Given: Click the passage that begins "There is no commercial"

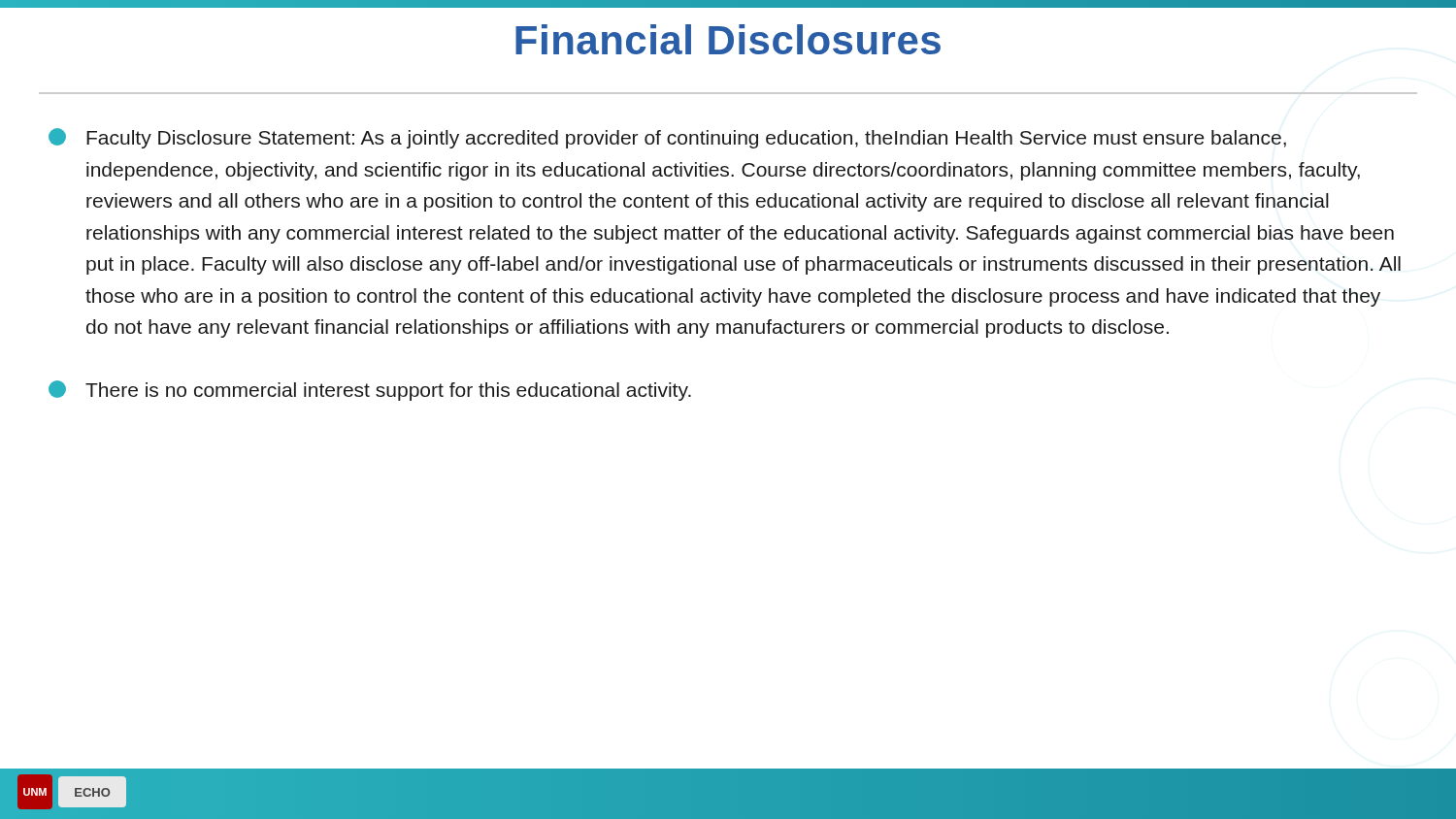Looking at the screenshot, I should click(x=370, y=390).
